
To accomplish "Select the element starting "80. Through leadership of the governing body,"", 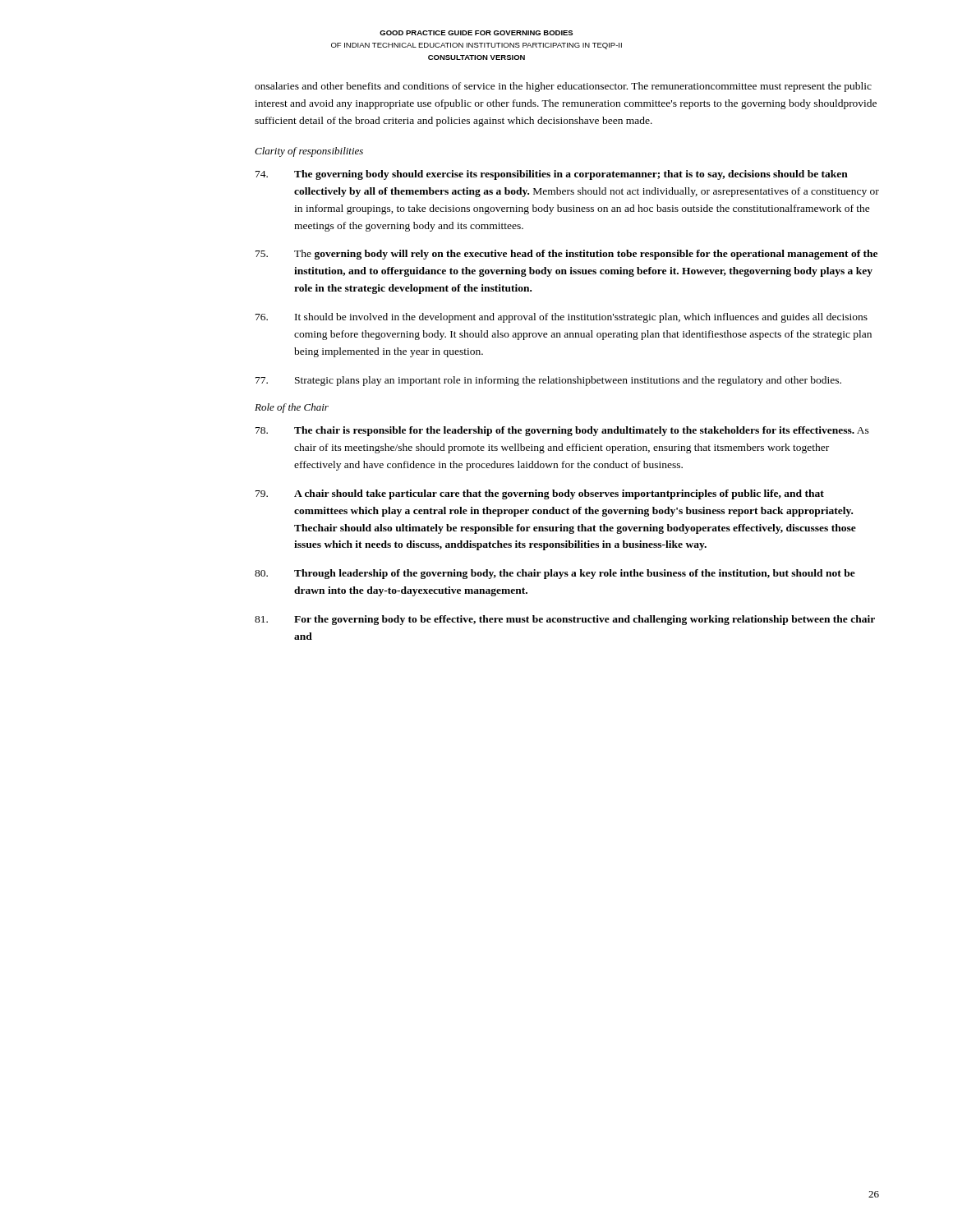I will [x=567, y=583].
